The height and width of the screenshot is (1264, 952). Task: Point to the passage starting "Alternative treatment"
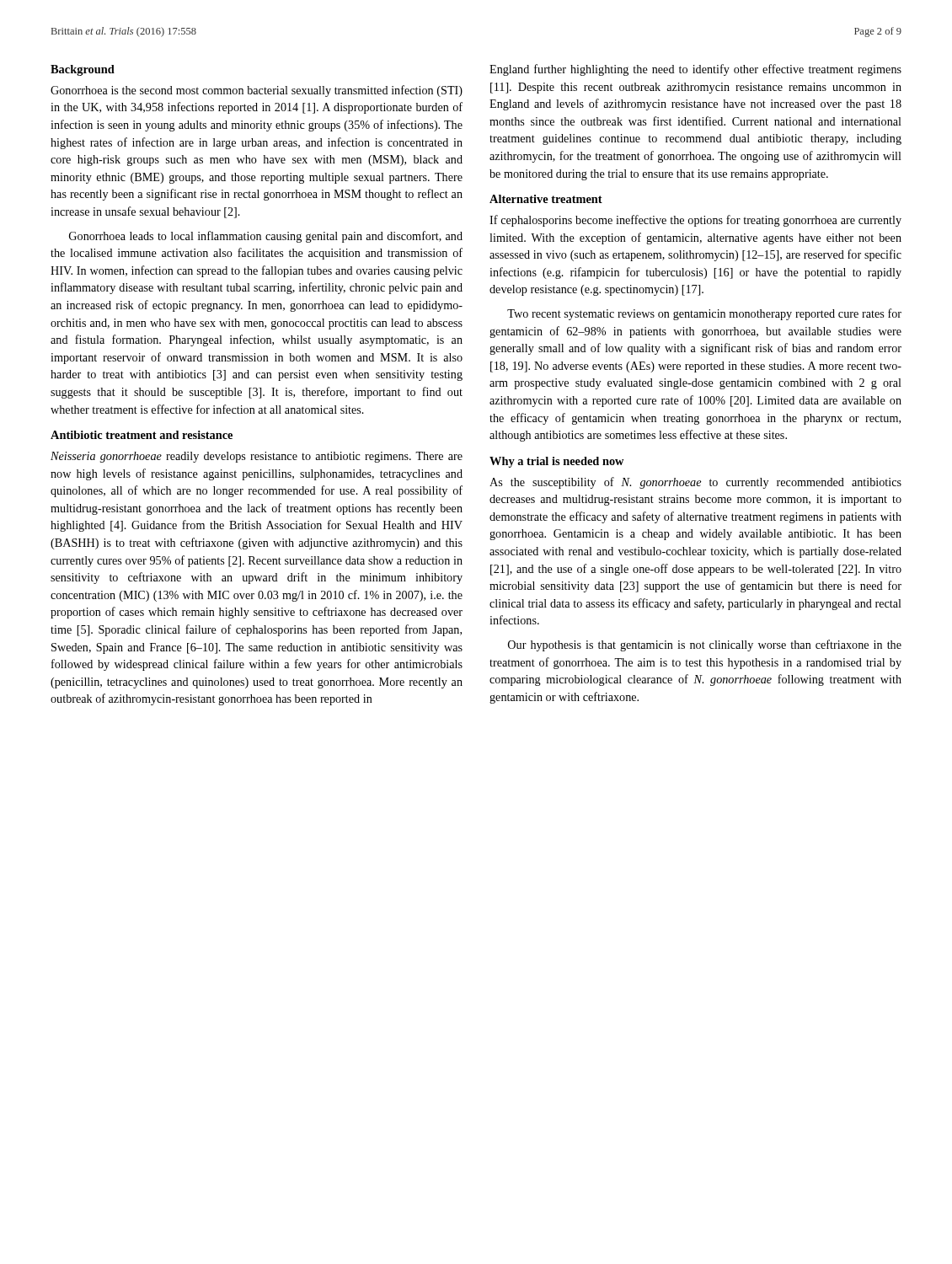click(x=546, y=199)
